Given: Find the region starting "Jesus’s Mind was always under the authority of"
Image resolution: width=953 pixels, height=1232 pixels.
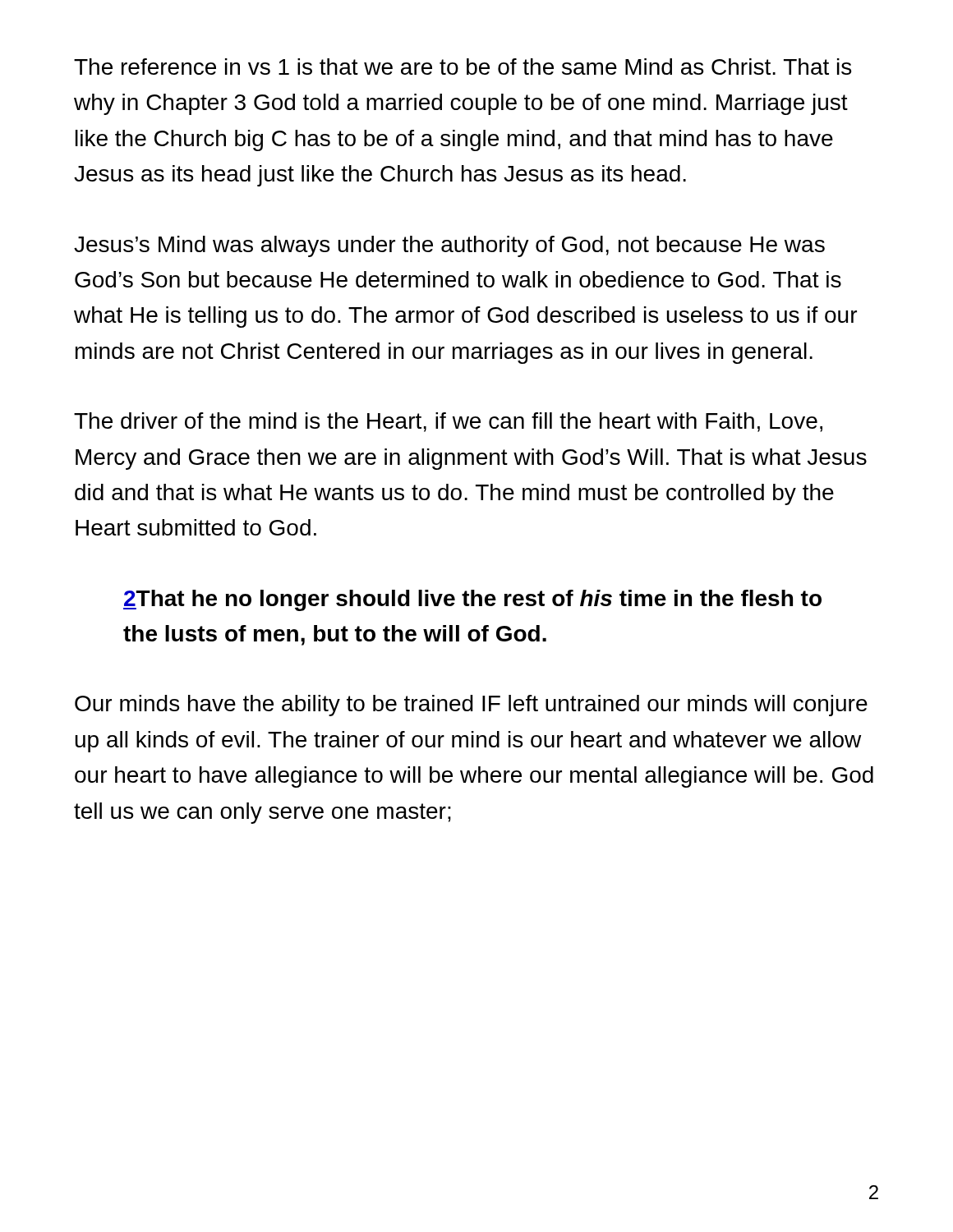Looking at the screenshot, I should pos(466,297).
